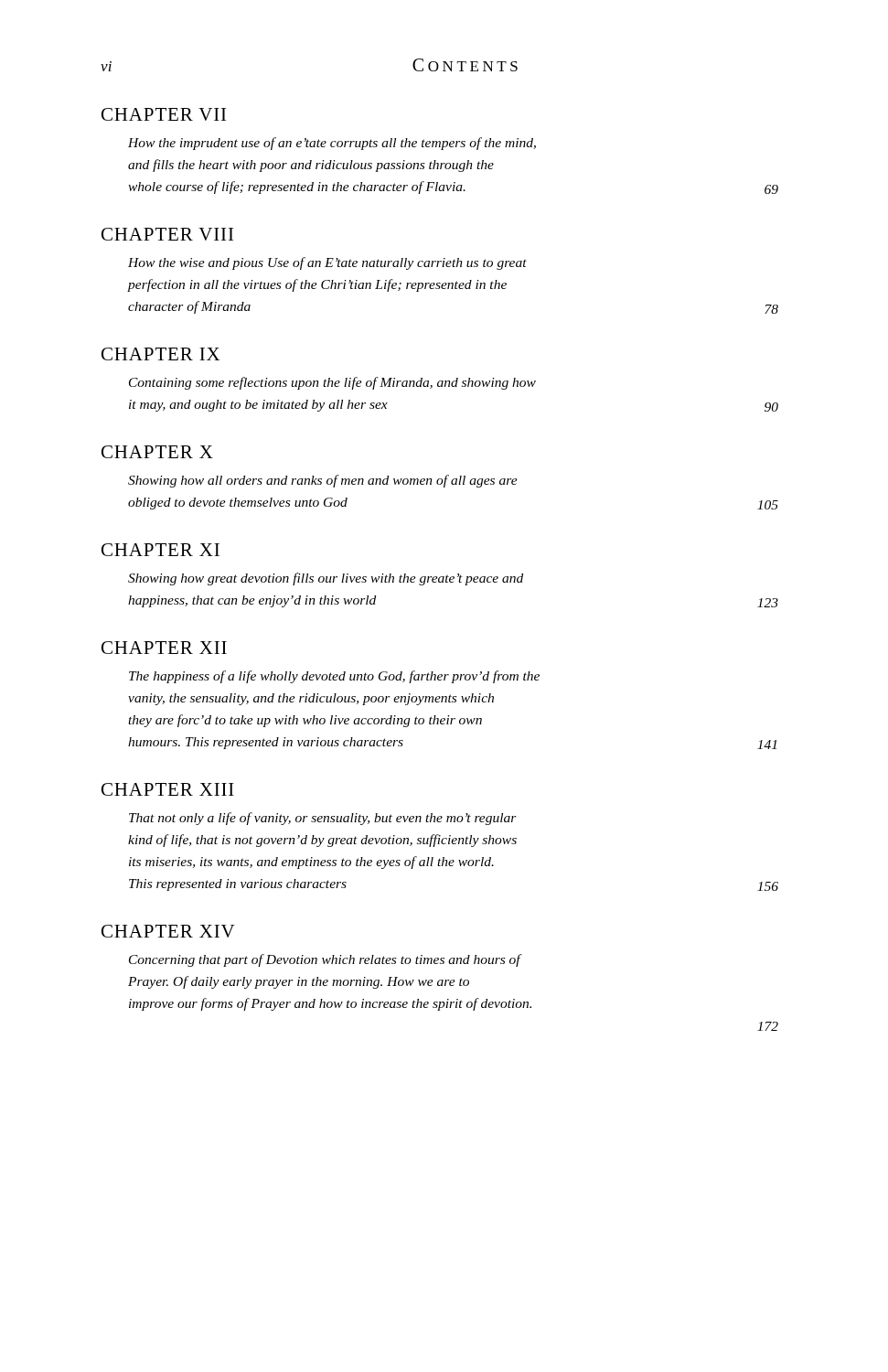The width and height of the screenshot is (888, 1372).
Task: Where is the passage that starts "Showing how great devotion fills our"?
Action: 439,589
